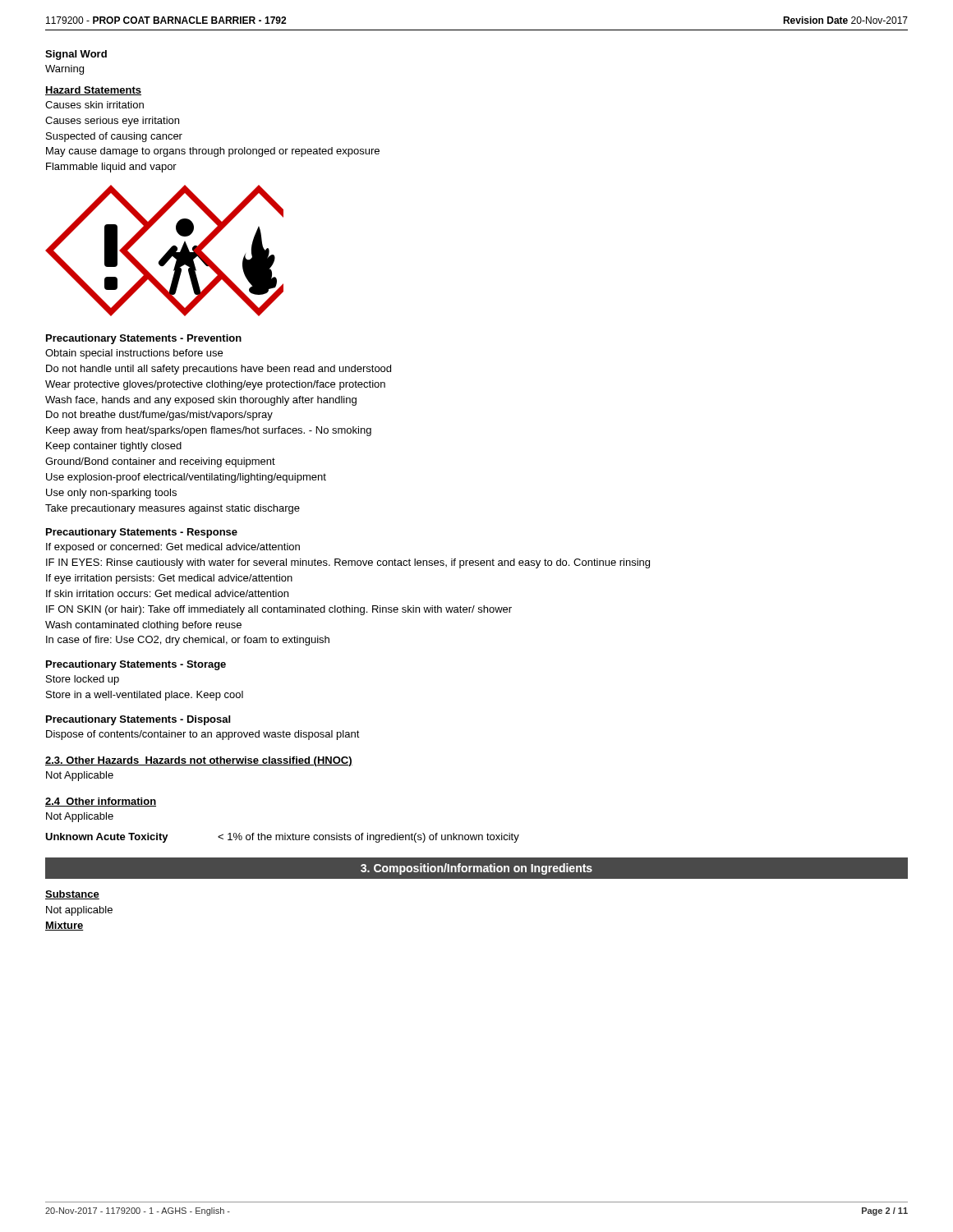The width and height of the screenshot is (953, 1232).
Task: Select the text starting "Precautionary Statements - Response"
Action: (x=141, y=532)
